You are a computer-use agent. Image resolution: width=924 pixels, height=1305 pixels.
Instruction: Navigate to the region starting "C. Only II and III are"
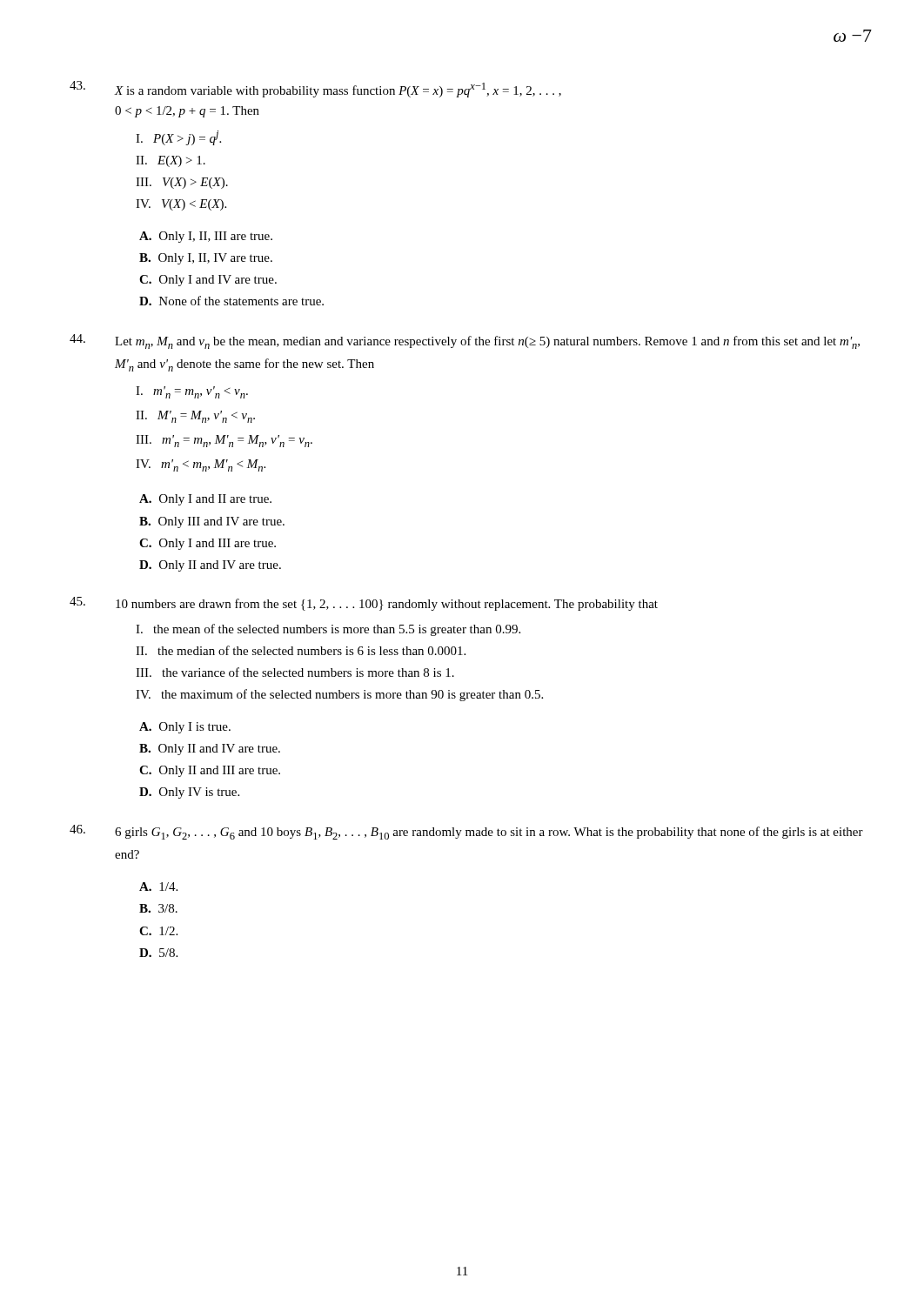tap(210, 770)
